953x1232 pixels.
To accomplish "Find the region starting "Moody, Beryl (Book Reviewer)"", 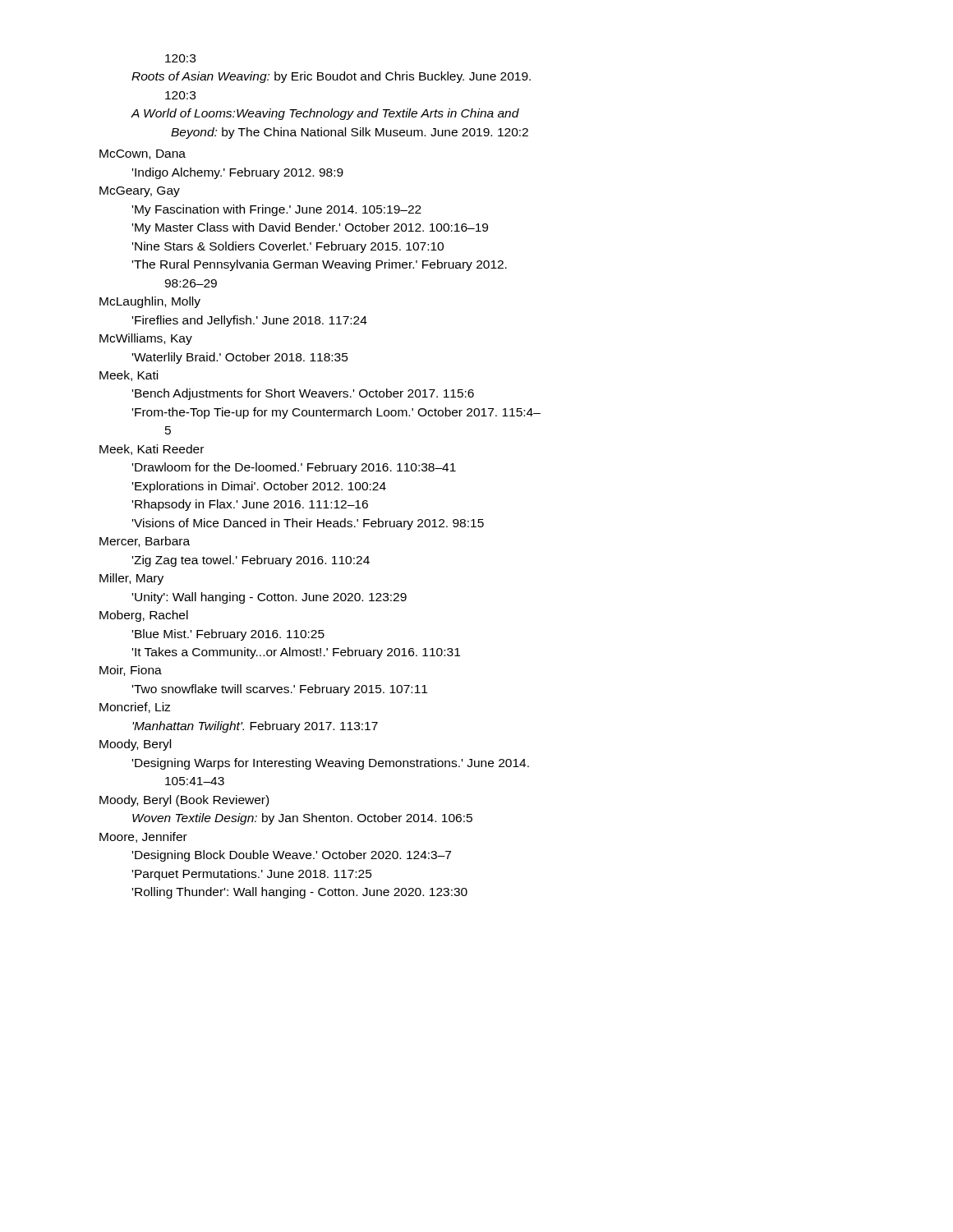I will (184, 799).
